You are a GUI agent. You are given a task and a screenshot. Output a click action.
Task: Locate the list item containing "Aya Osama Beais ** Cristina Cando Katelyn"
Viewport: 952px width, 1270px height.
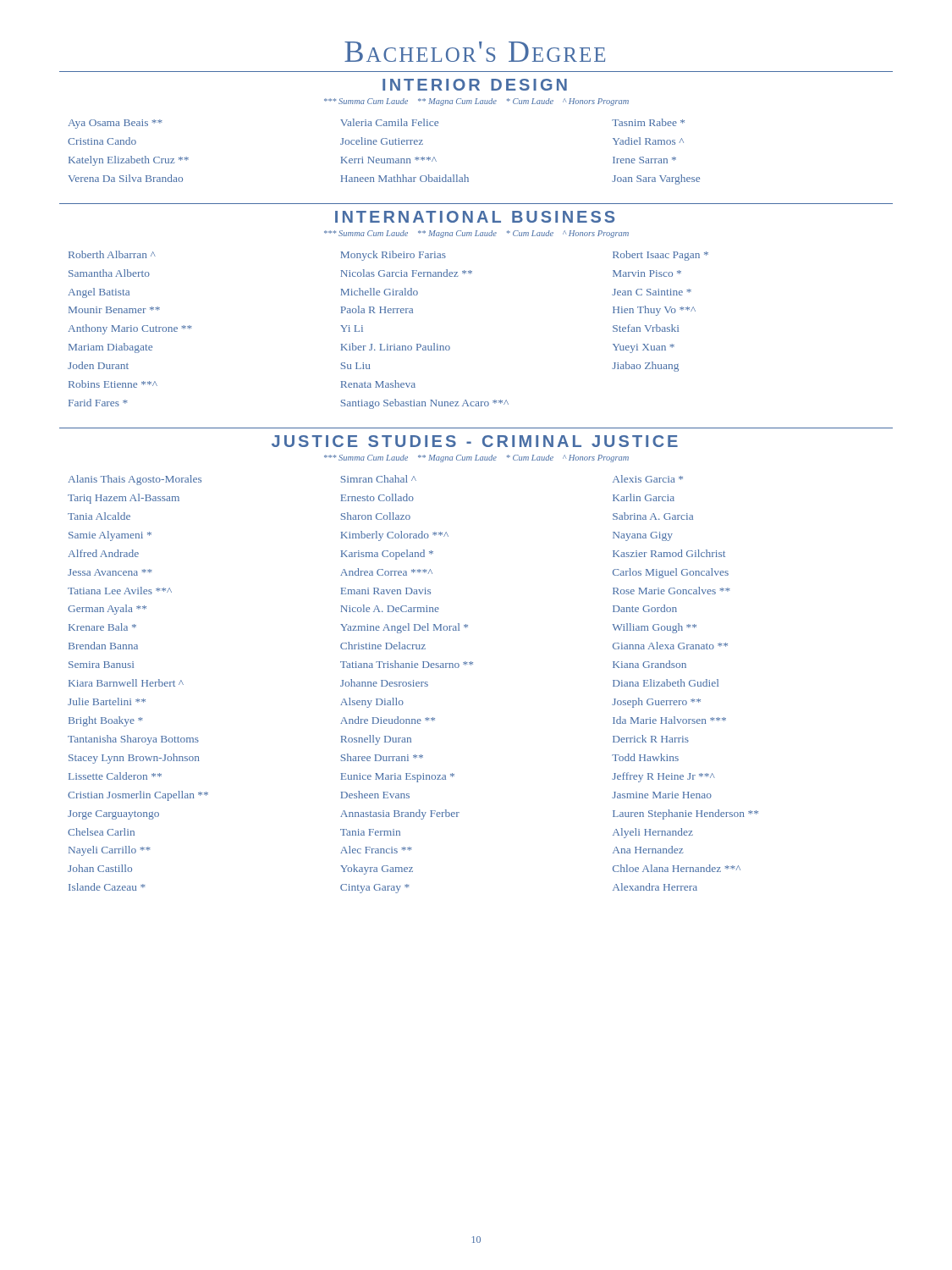coord(116,124)
